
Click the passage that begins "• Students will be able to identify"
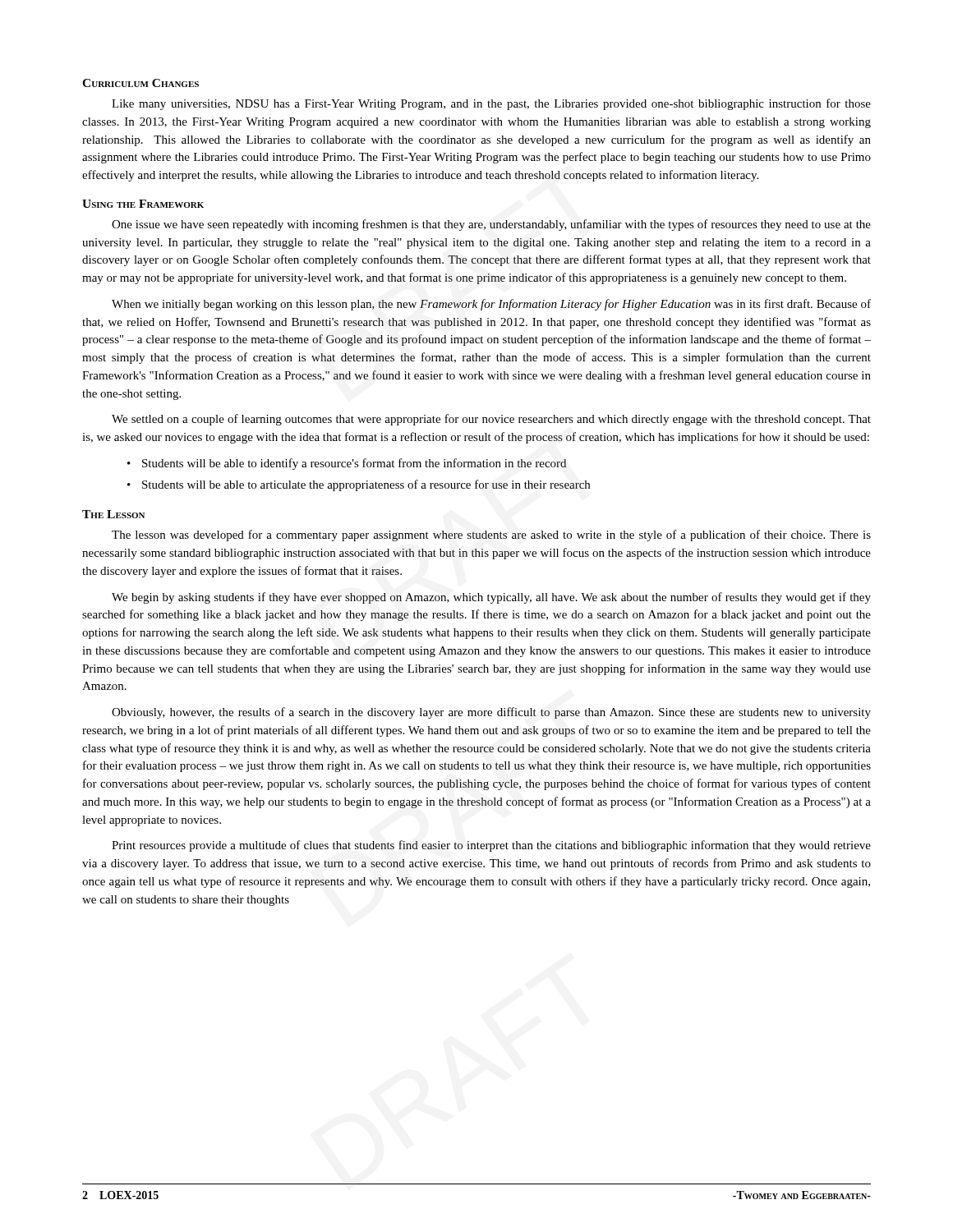coord(347,464)
